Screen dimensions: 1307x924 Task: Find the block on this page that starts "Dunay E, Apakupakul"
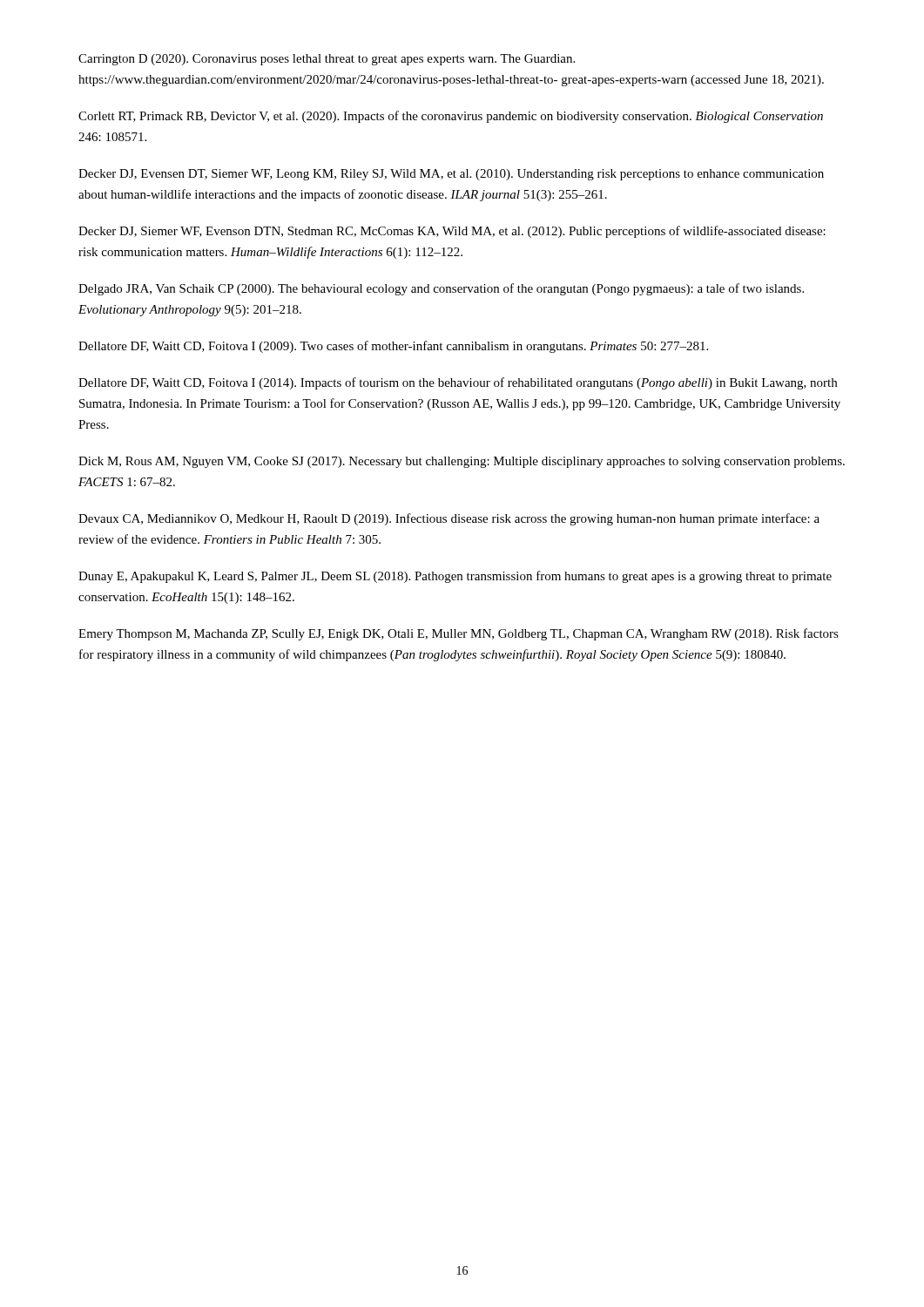[455, 586]
